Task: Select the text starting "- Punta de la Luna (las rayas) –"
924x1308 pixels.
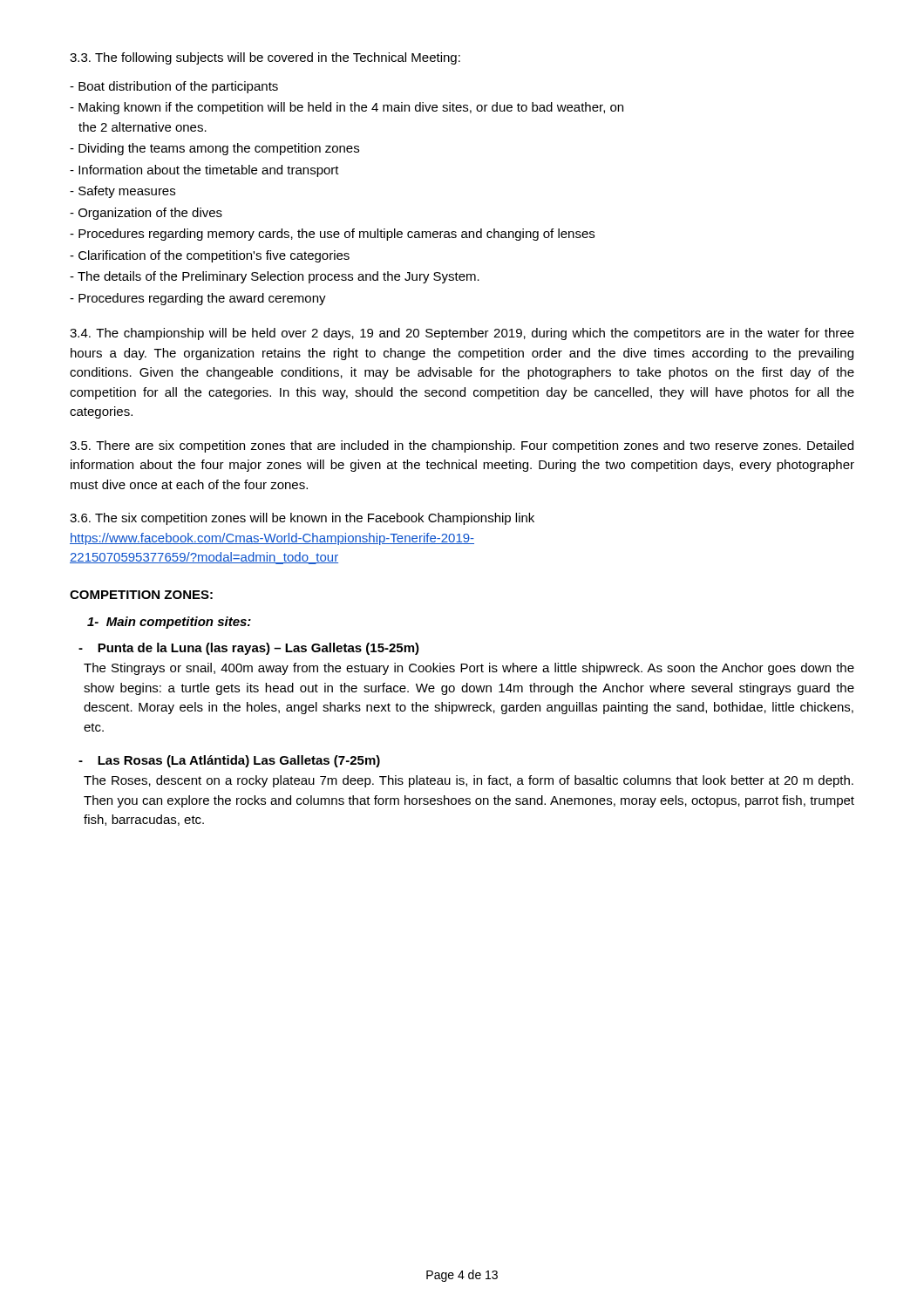Action: click(249, 647)
